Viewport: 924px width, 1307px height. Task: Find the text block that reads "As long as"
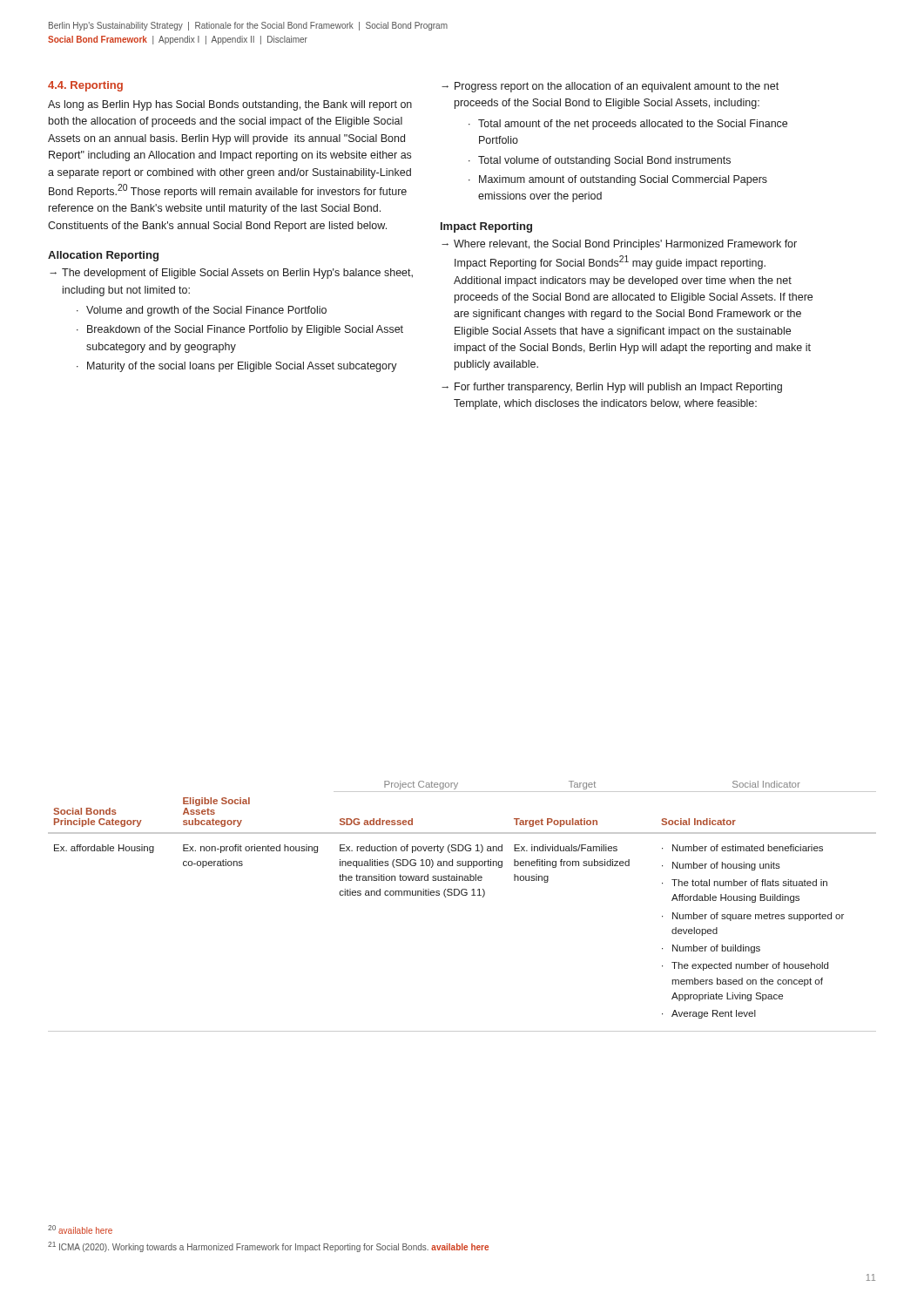[230, 165]
